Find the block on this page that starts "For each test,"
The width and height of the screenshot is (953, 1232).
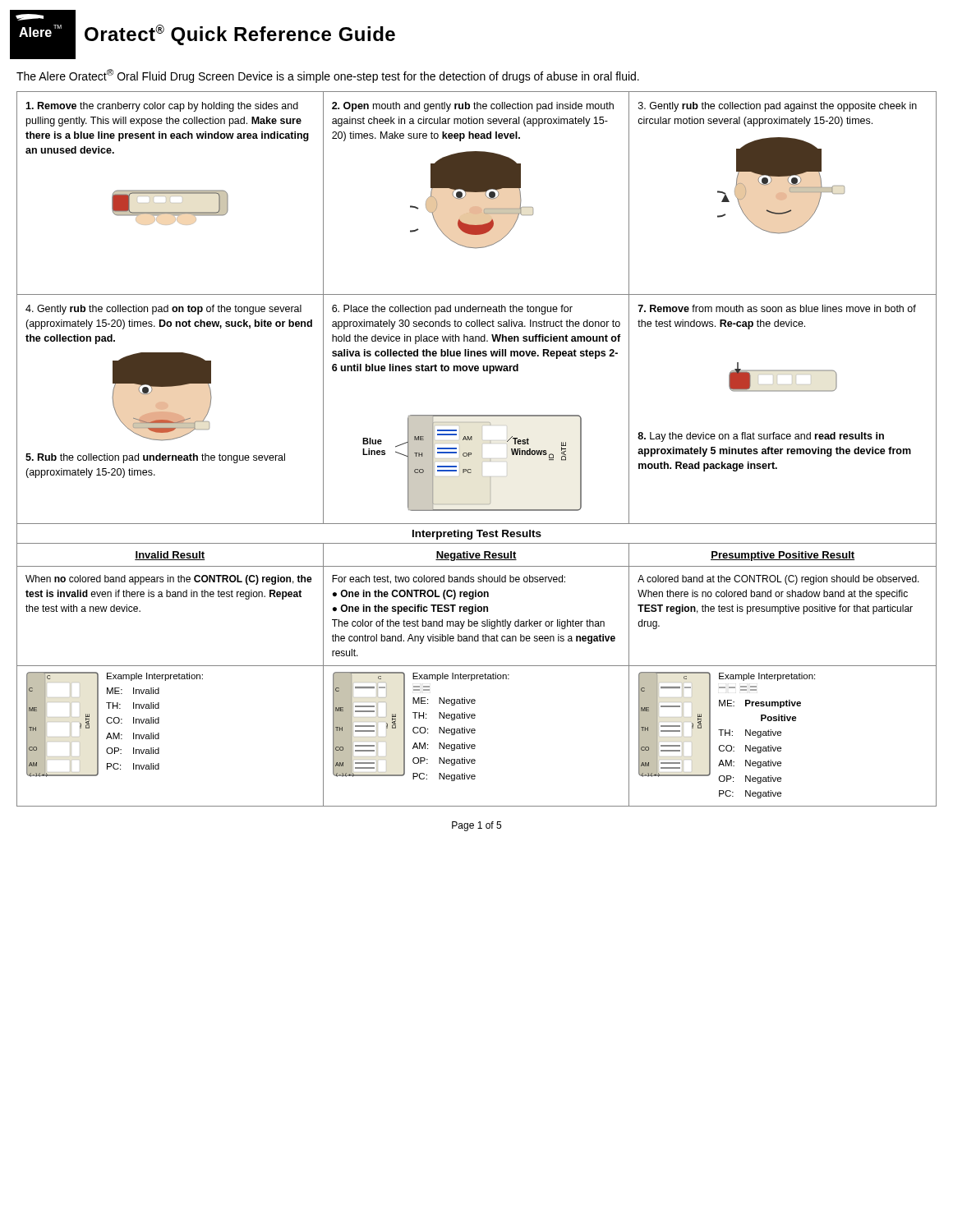click(x=474, y=616)
